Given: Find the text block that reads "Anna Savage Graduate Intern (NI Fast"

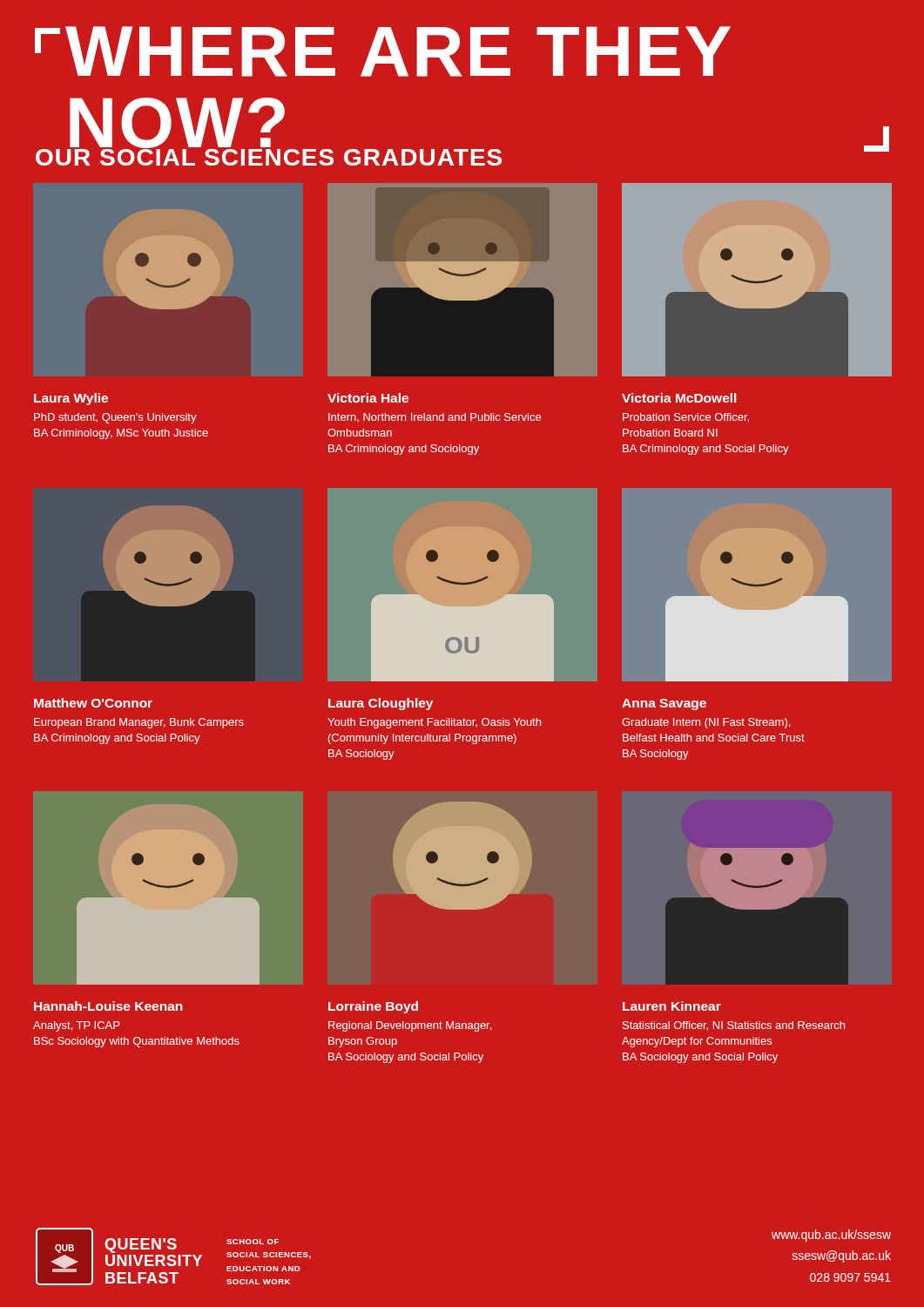Looking at the screenshot, I should coord(757,729).
